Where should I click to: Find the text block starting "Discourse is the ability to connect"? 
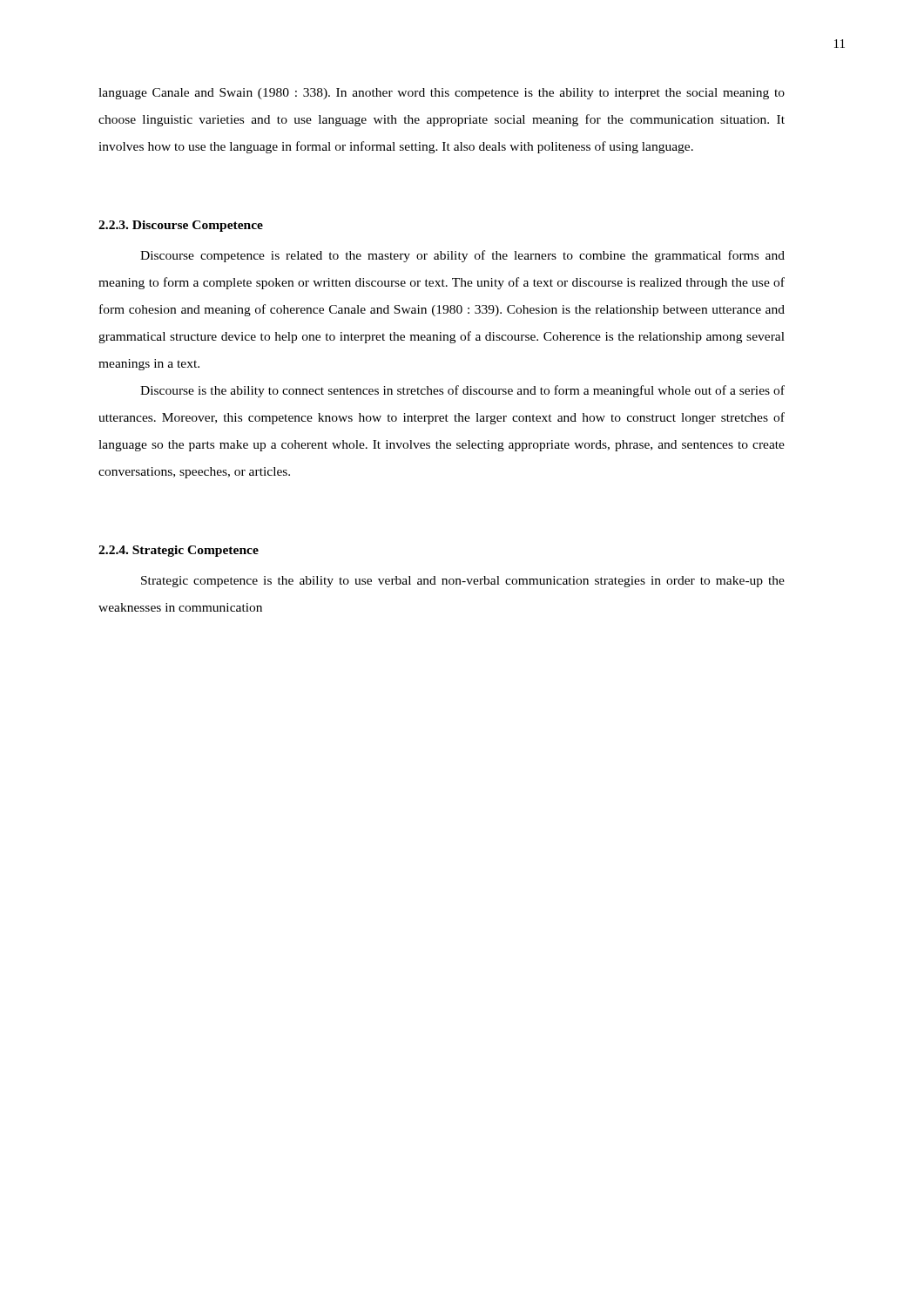tap(442, 430)
